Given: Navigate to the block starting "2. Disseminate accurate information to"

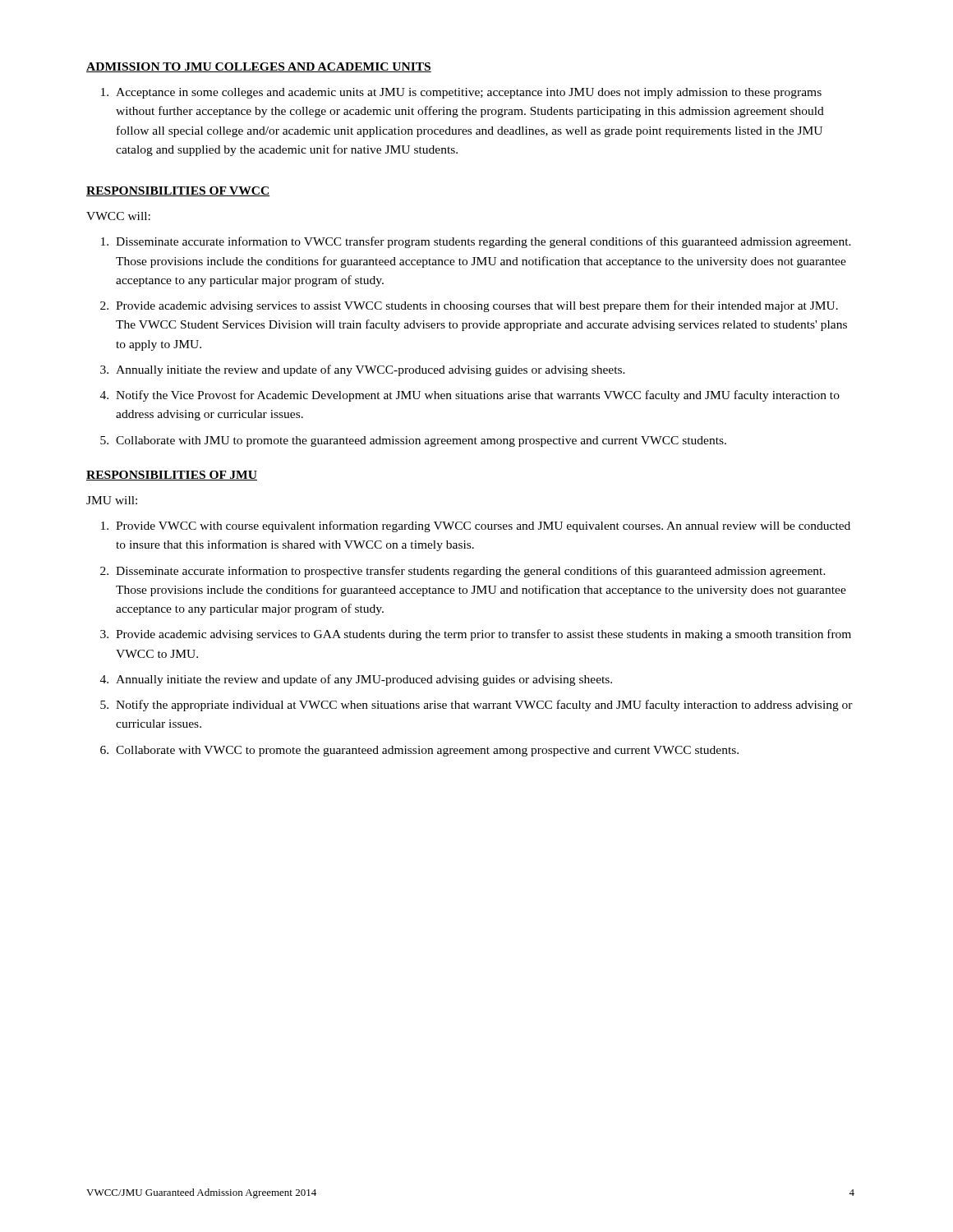Looking at the screenshot, I should [470, 589].
